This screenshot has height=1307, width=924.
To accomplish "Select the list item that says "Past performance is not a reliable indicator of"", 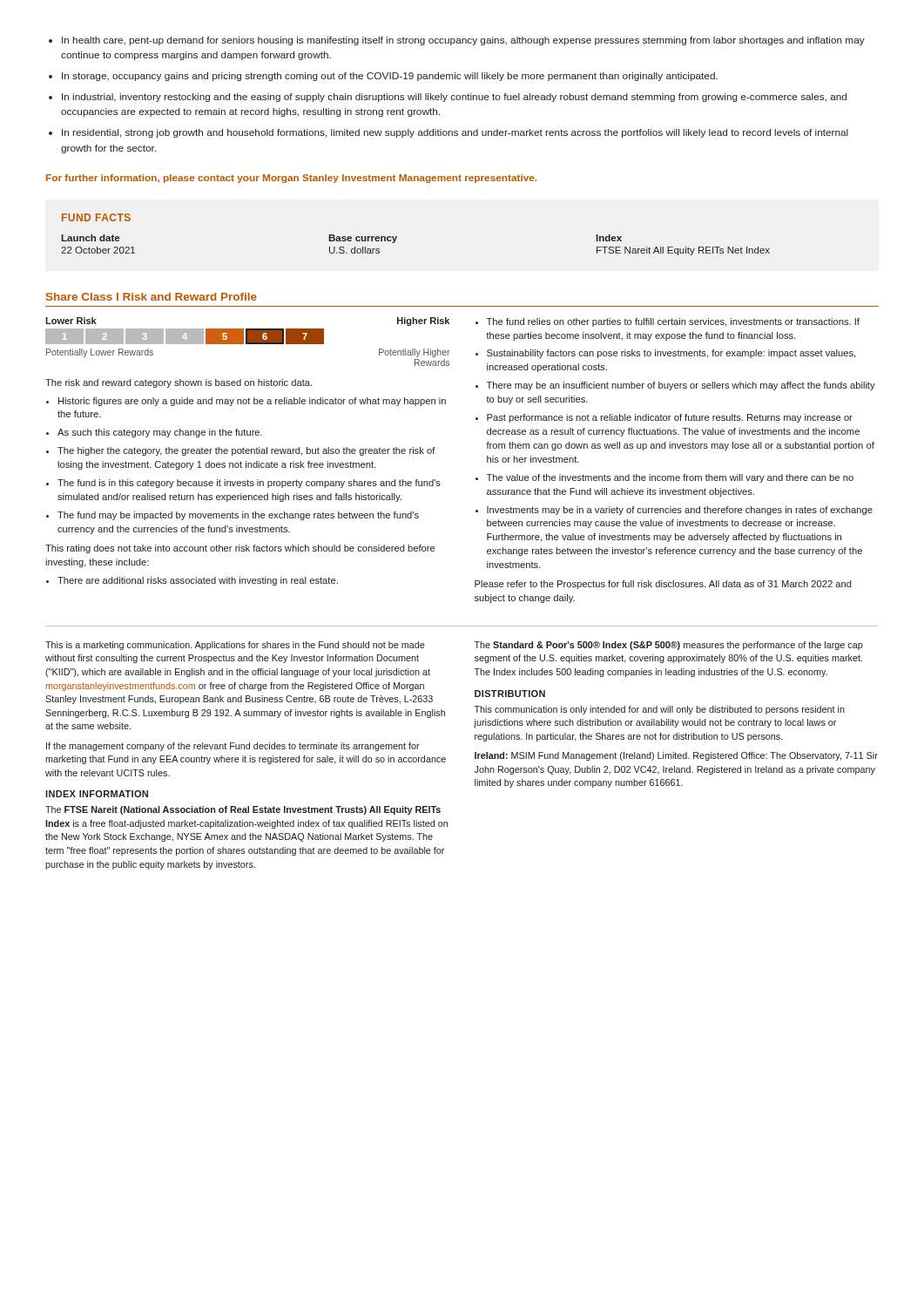I will [x=680, y=438].
